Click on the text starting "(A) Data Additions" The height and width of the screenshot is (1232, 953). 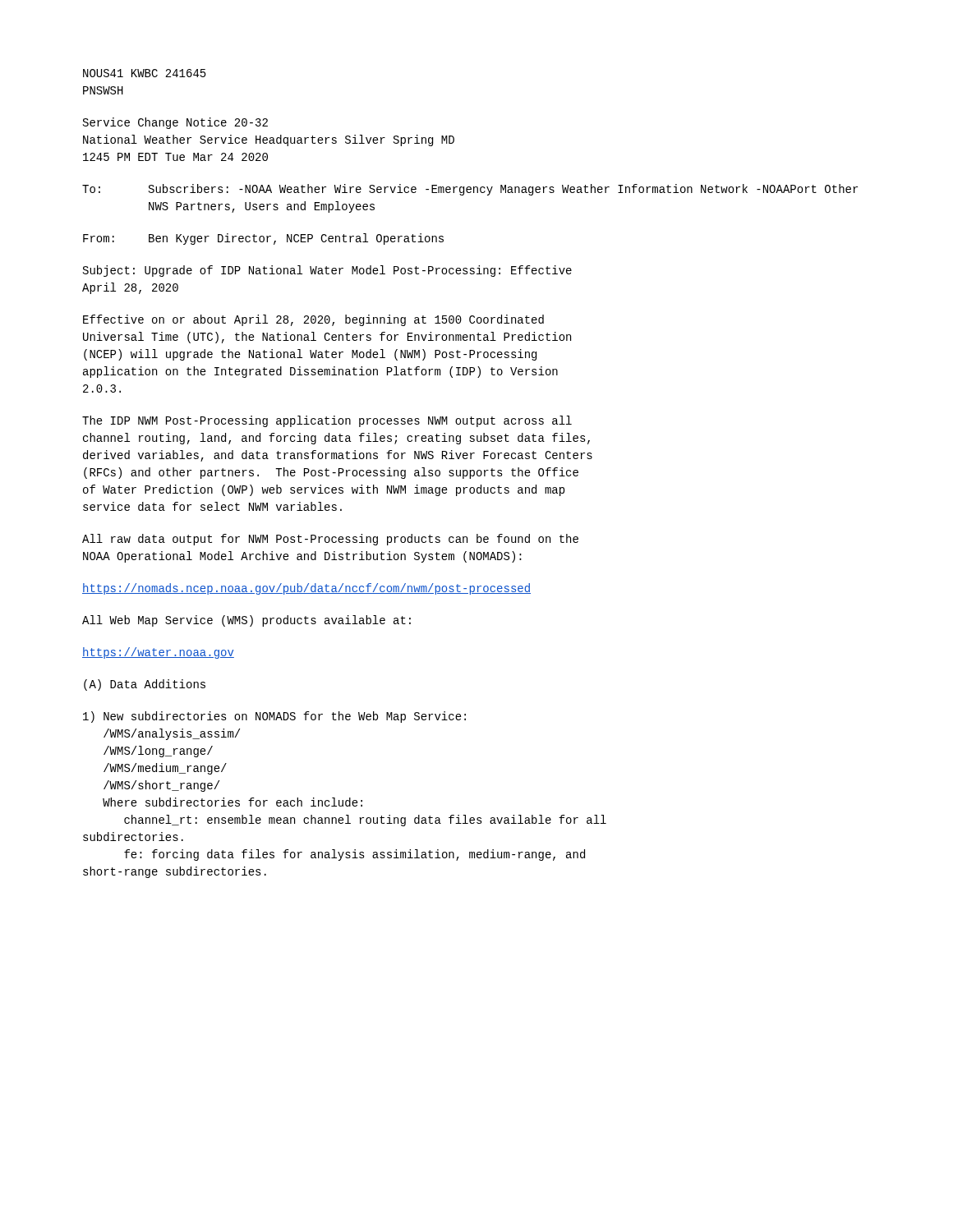tap(144, 685)
